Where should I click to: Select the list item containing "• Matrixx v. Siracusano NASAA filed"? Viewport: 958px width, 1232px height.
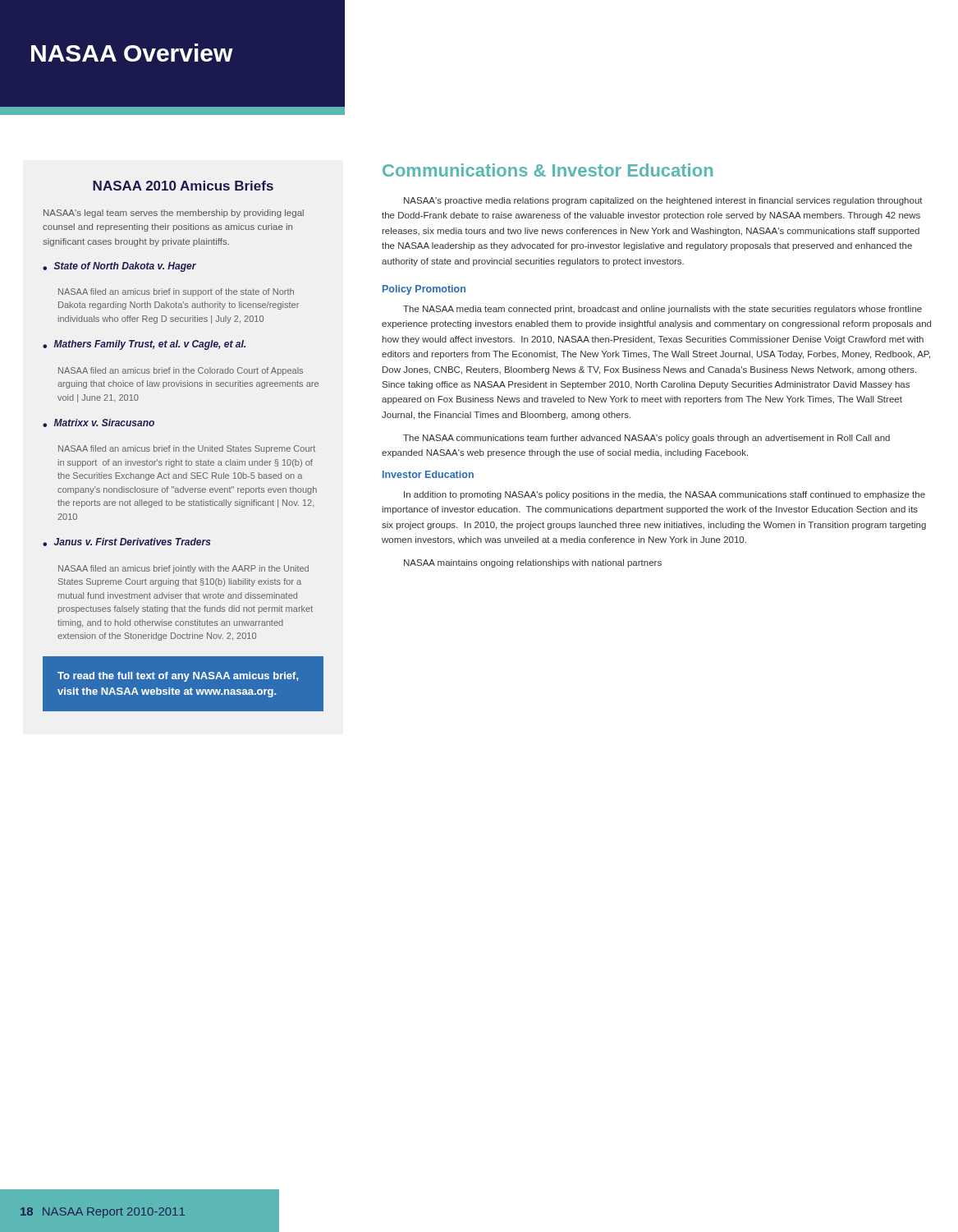coord(183,470)
